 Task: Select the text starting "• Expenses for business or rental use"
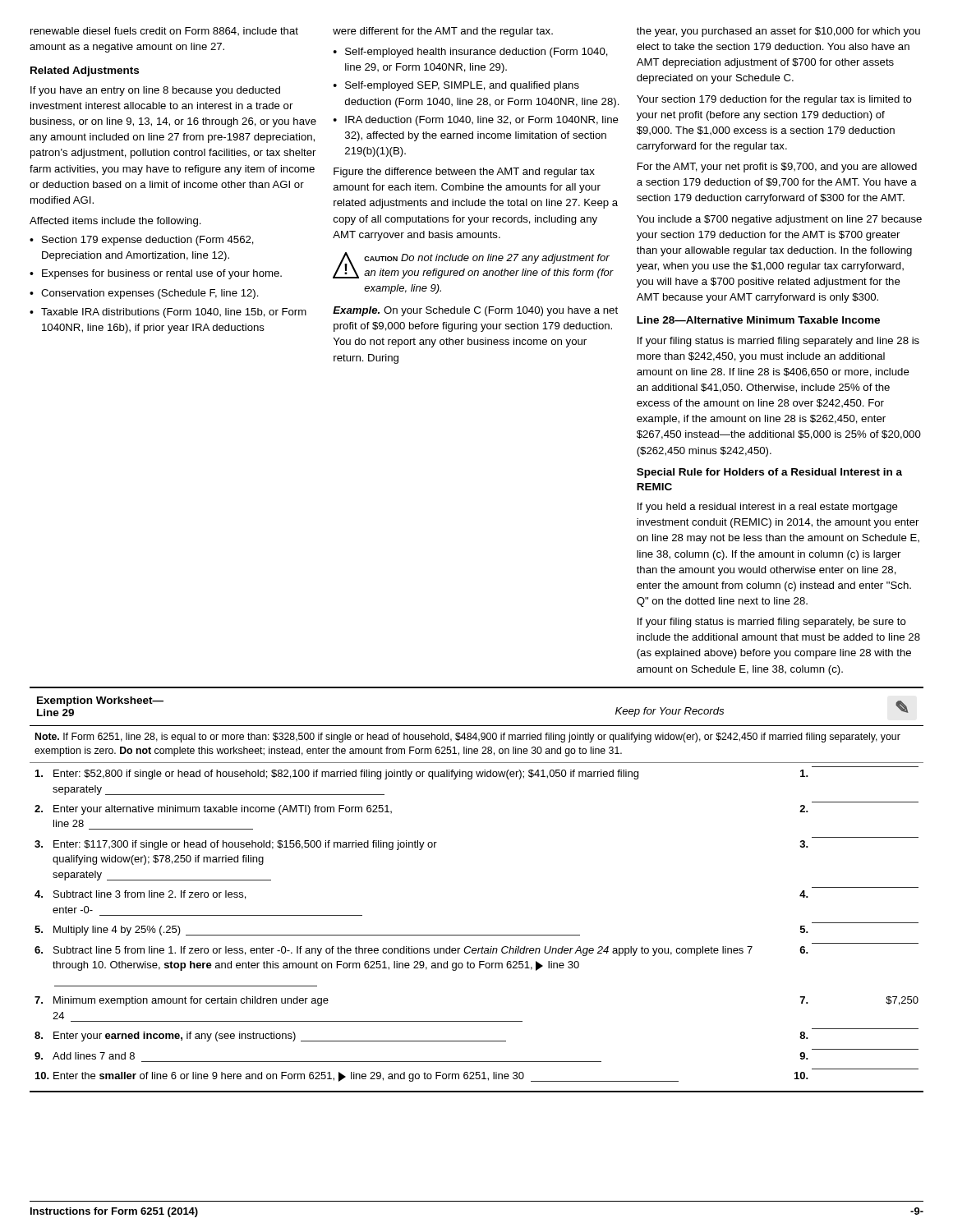pos(173,274)
